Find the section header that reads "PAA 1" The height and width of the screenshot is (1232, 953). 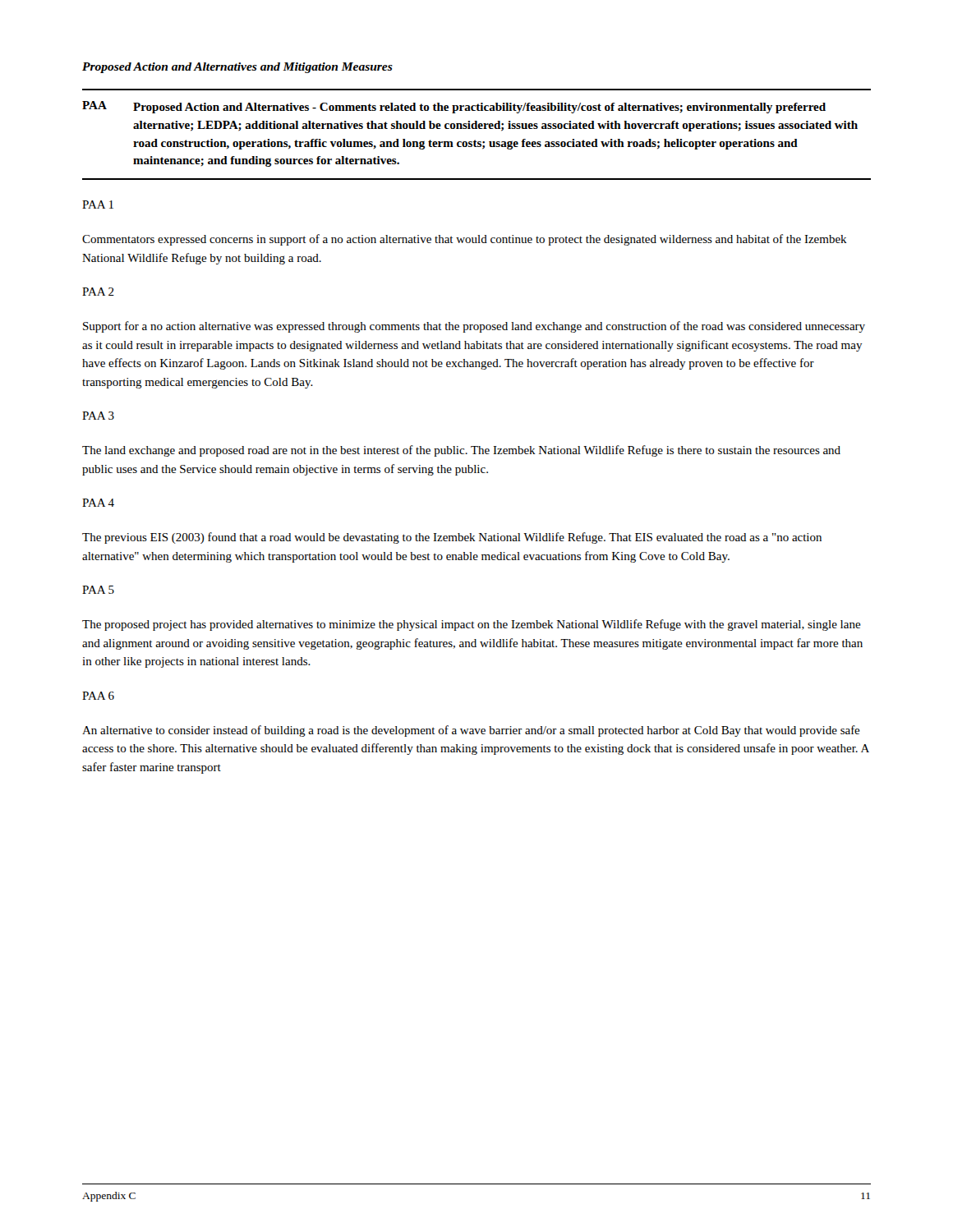tap(98, 205)
